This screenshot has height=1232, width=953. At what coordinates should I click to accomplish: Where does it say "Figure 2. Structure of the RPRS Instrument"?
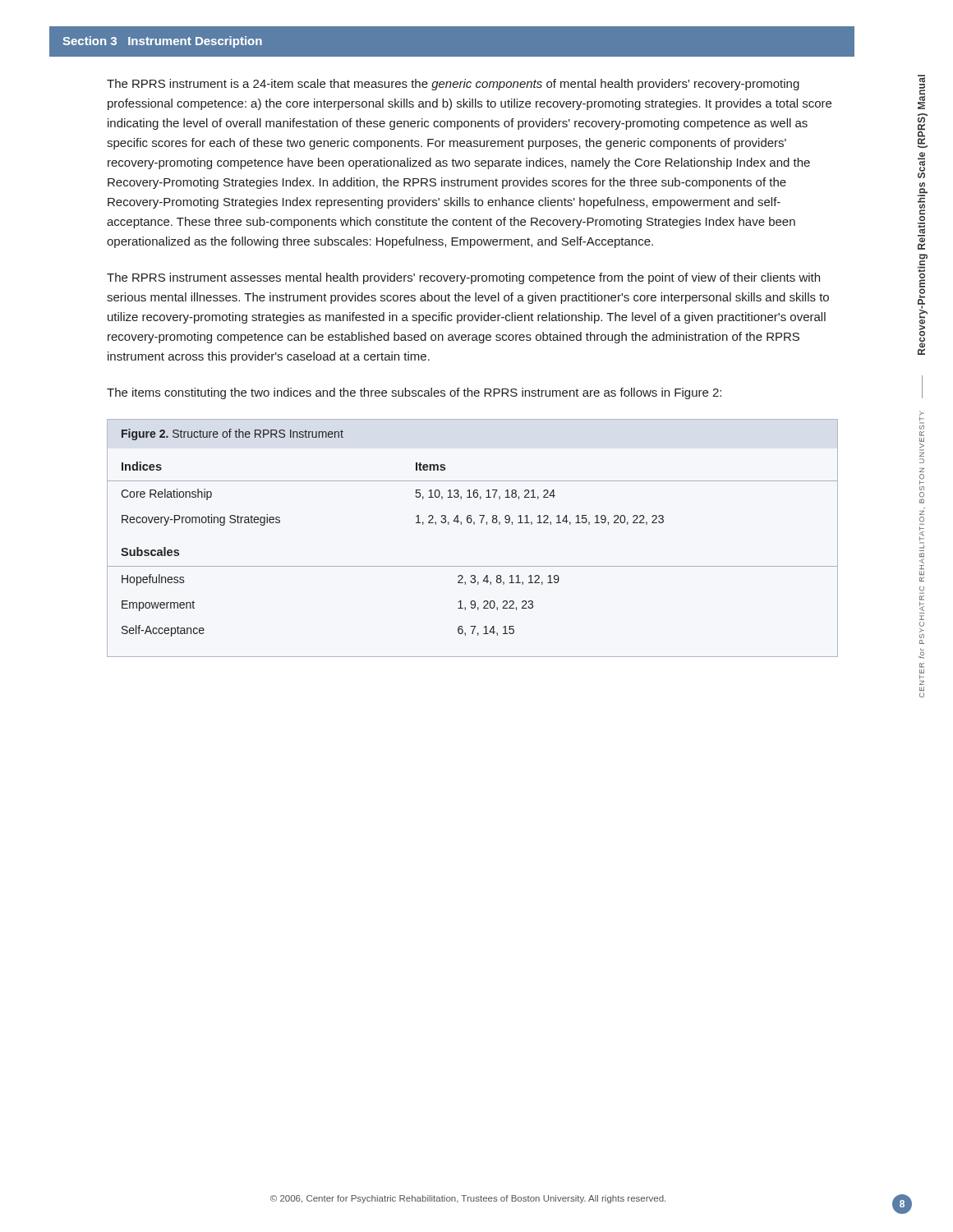[232, 434]
